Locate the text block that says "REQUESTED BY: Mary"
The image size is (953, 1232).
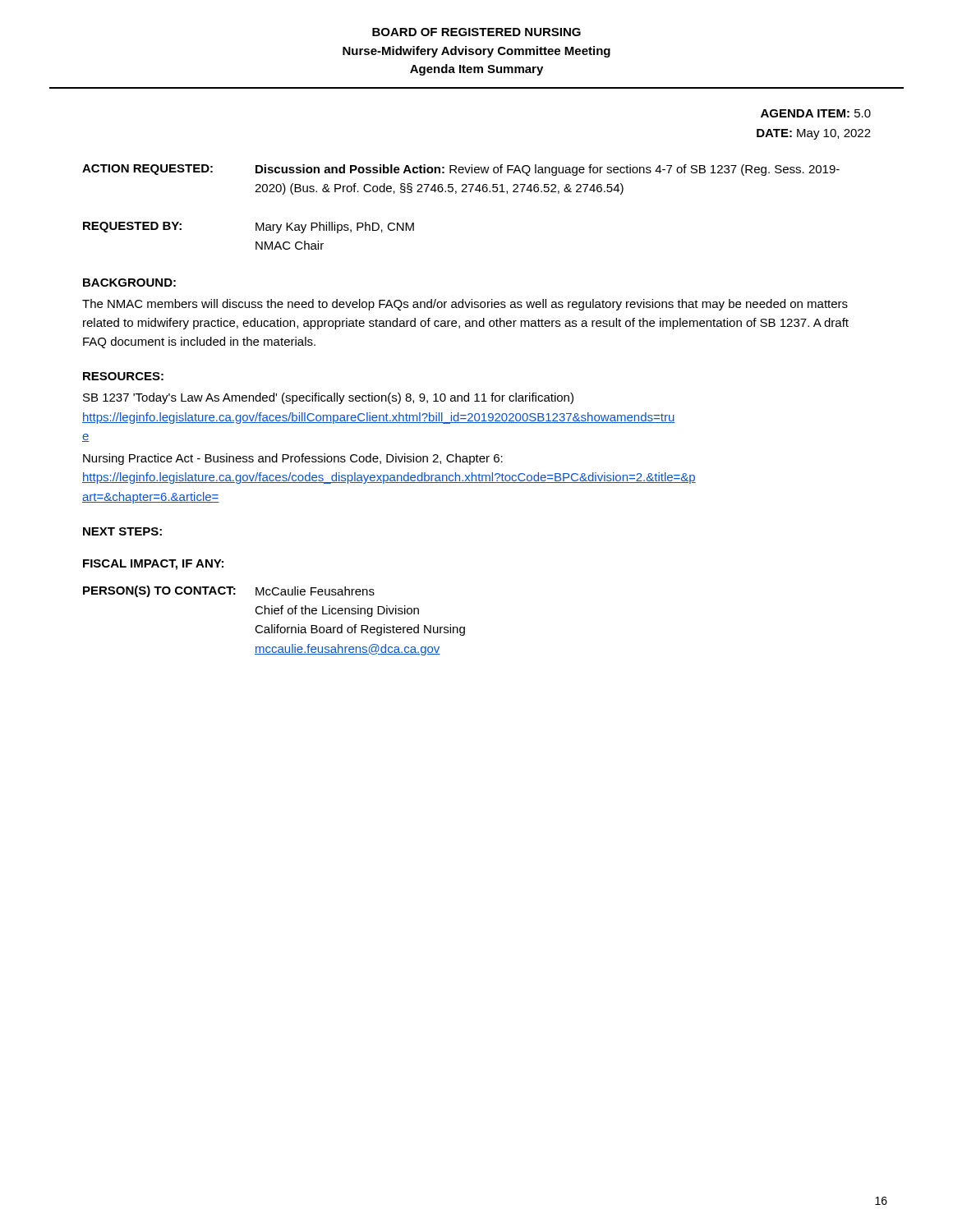click(138, 227)
